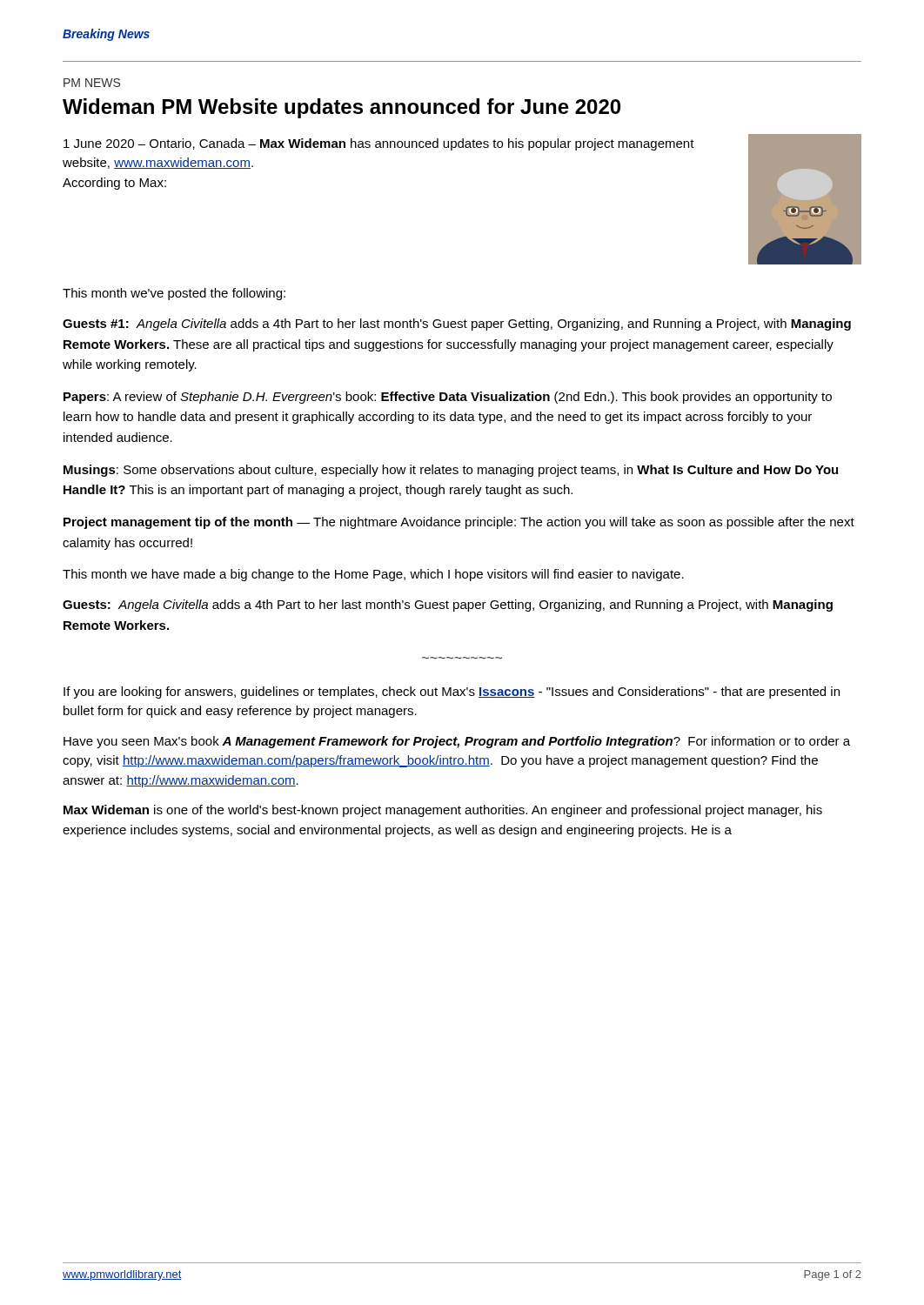Find the region starting "This month we've posted the following:"
This screenshot has width=924, height=1305.
pyautogui.click(x=175, y=293)
